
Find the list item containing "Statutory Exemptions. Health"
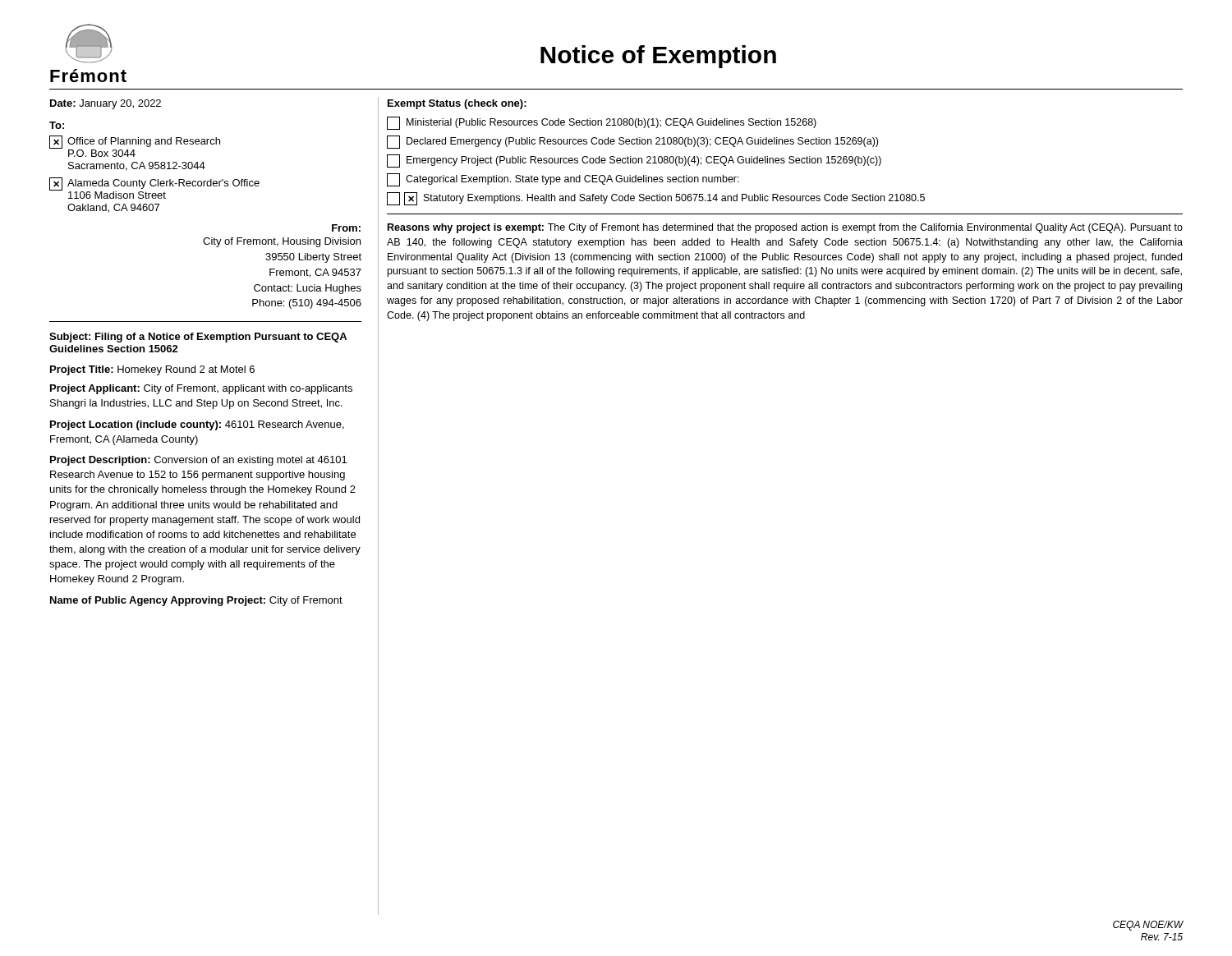[x=656, y=198]
